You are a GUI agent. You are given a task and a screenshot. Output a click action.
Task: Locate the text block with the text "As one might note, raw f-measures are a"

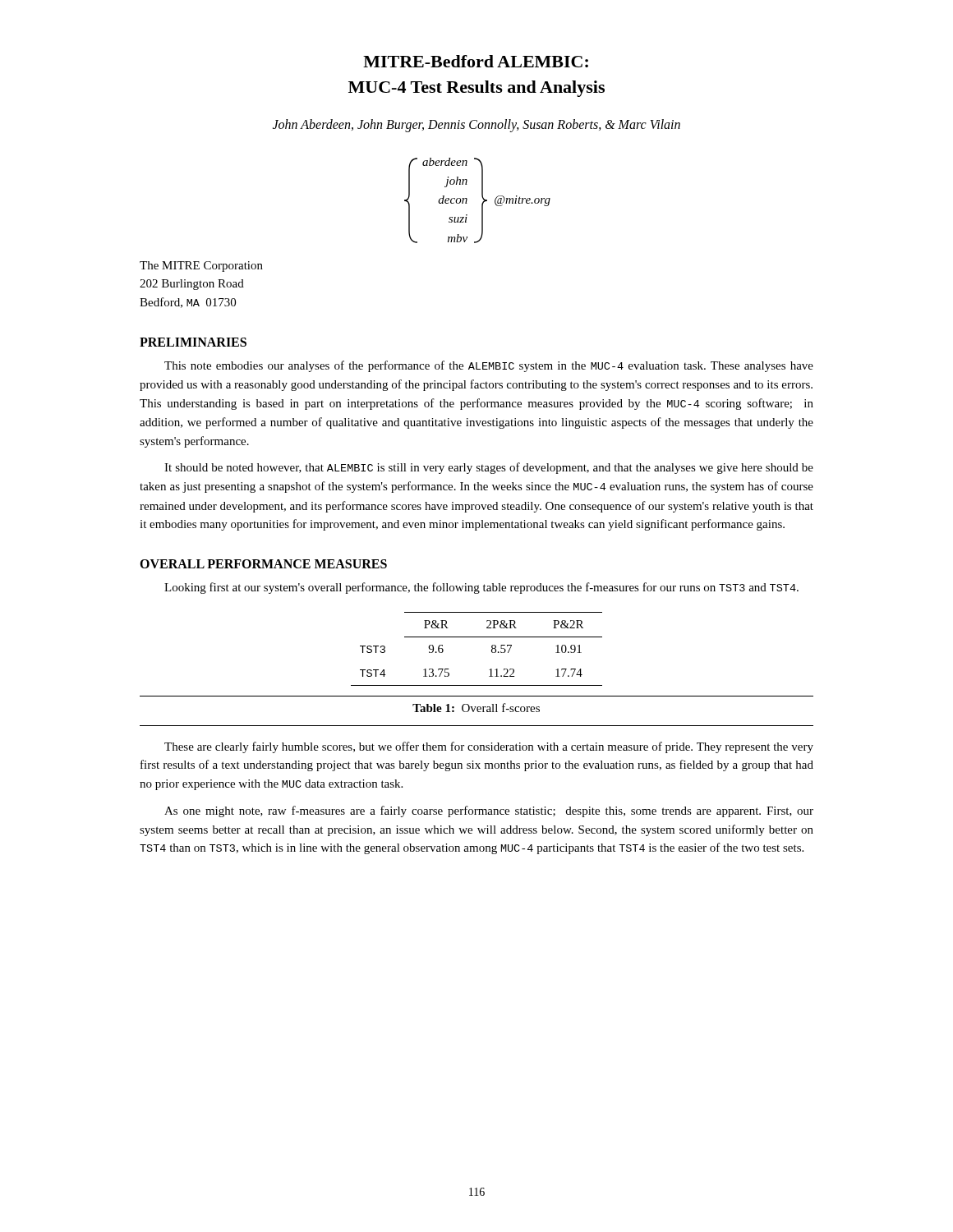pos(476,830)
